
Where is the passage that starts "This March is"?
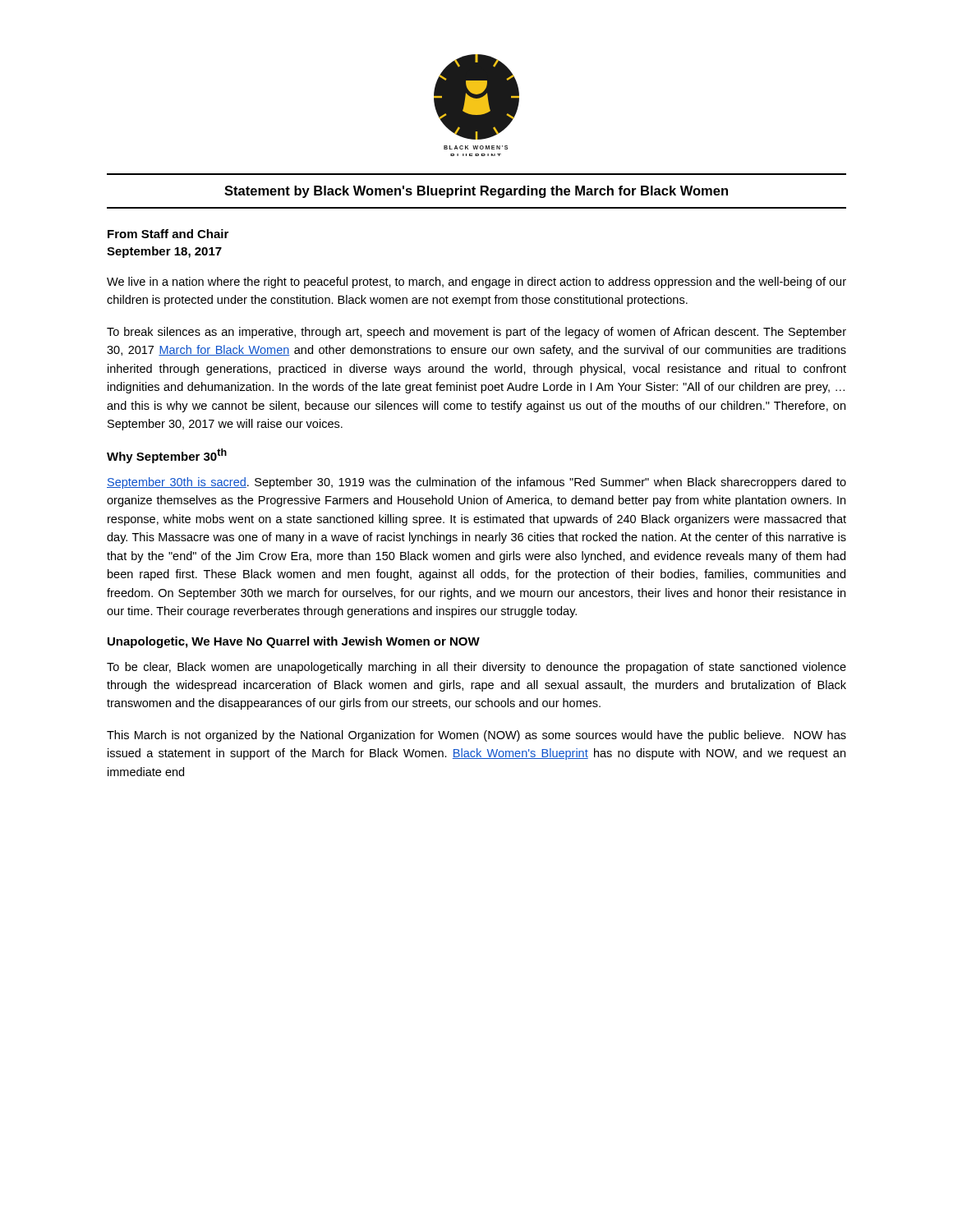[x=476, y=753]
